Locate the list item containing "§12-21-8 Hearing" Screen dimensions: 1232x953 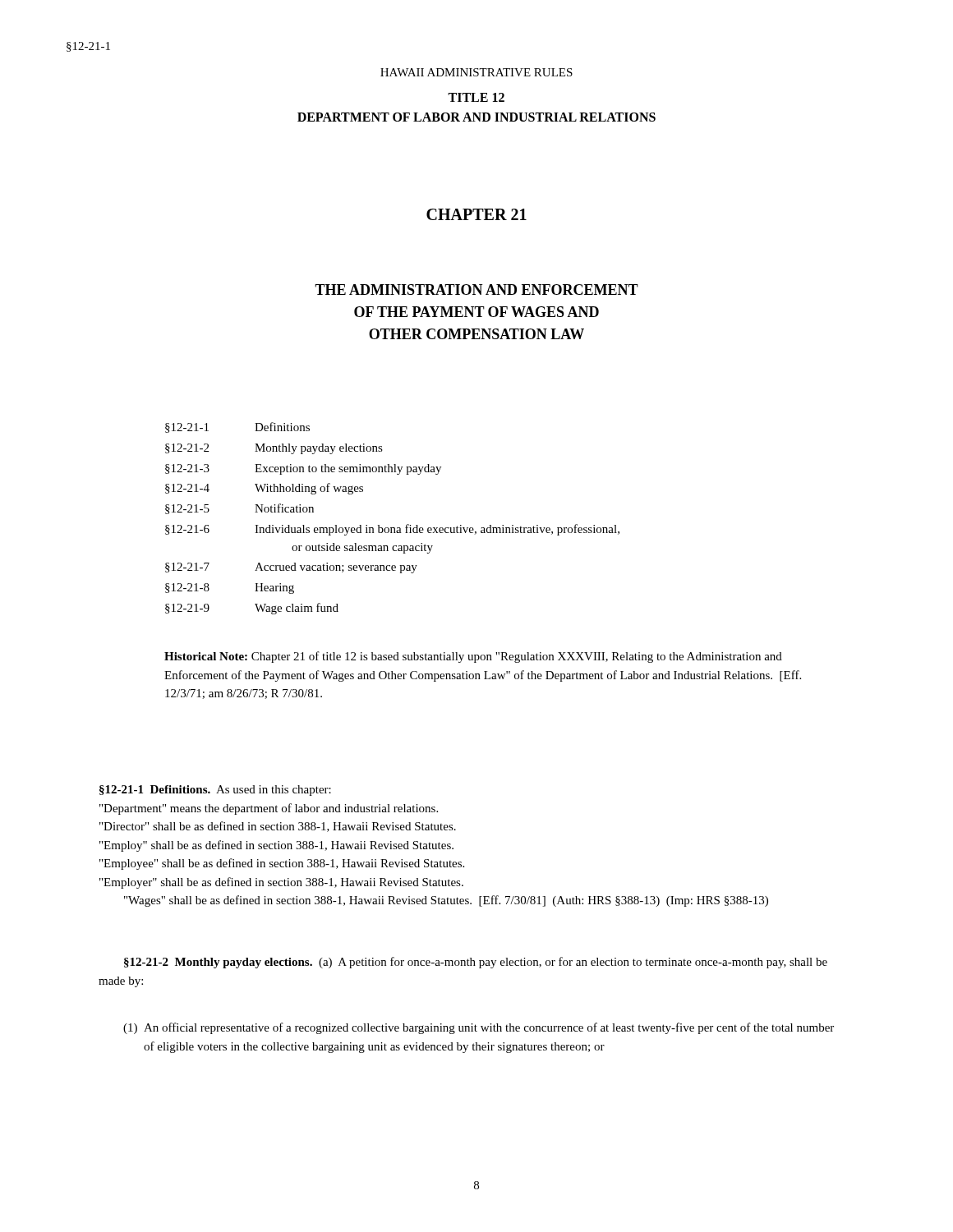[189, 588]
